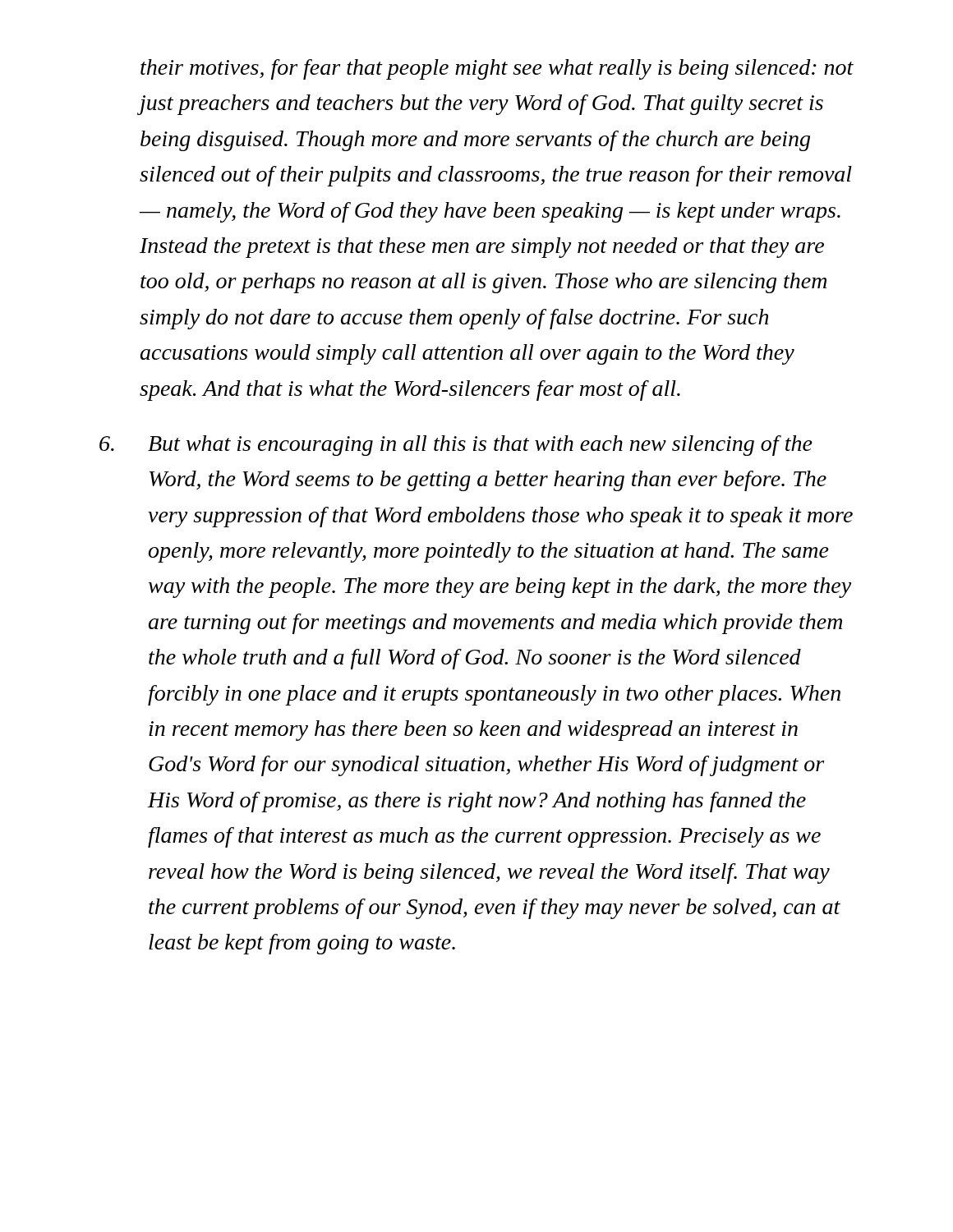Select the text block that says "their motives, for fear that people might"
Viewport: 953px width, 1232px height.
tap(496, 227)
